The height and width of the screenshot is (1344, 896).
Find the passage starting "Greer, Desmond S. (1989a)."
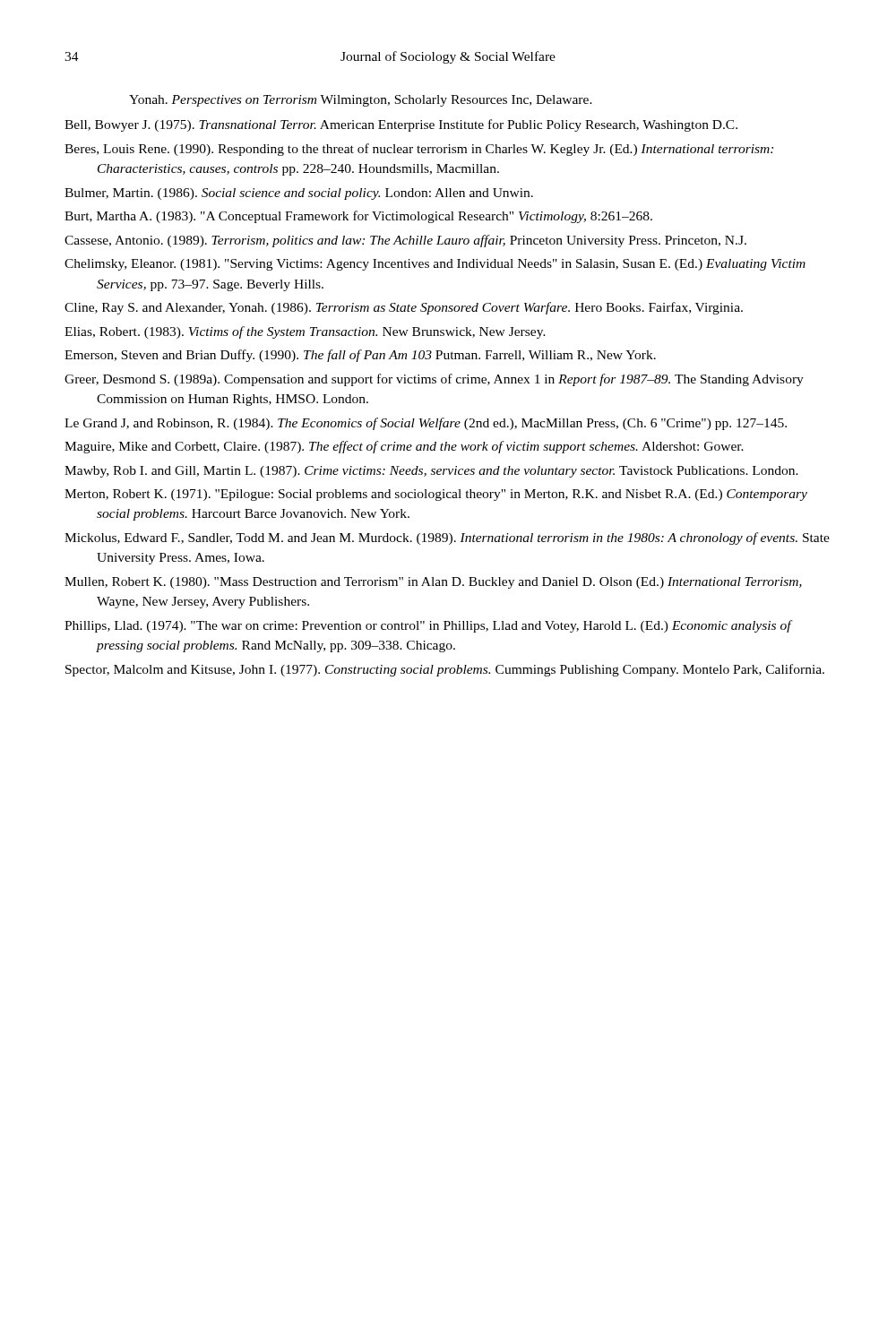click(x=434, y=388)
